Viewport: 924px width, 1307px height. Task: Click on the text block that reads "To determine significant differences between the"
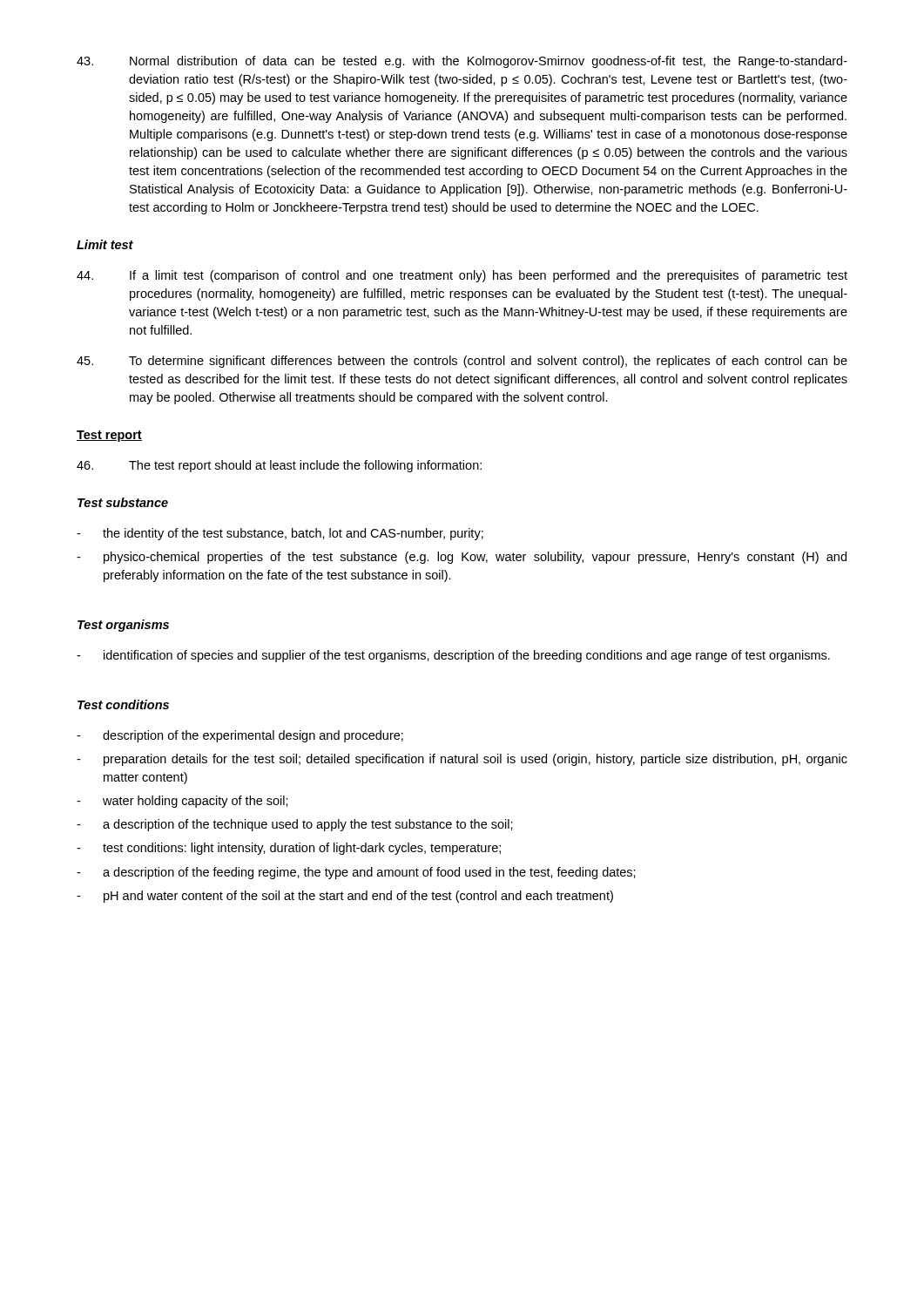pos(462,380)
